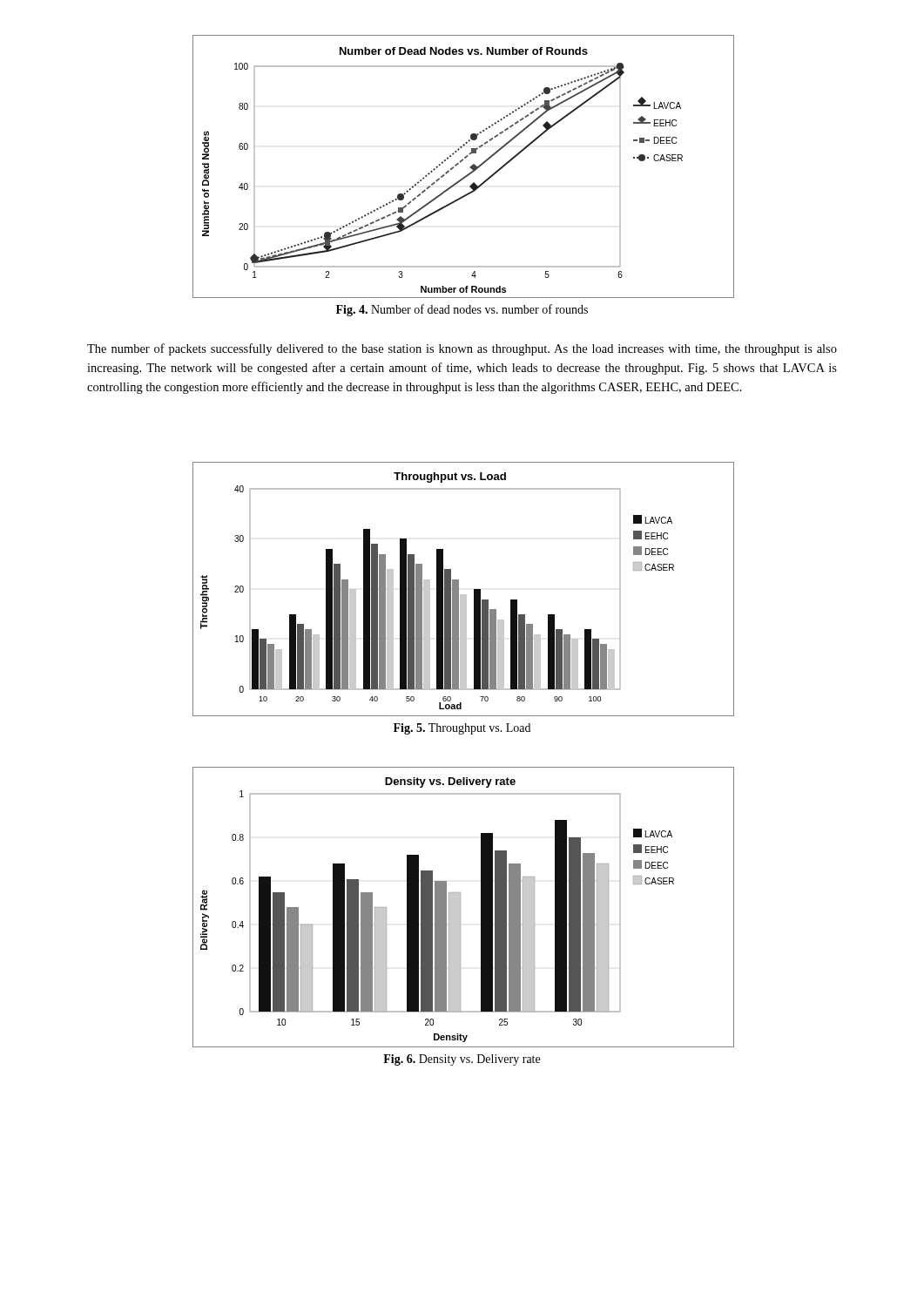Click on the text block that says "The number of packets successfully"
Screen dimensions: 1307x924
pyautogui.click(x=462, y=367)
